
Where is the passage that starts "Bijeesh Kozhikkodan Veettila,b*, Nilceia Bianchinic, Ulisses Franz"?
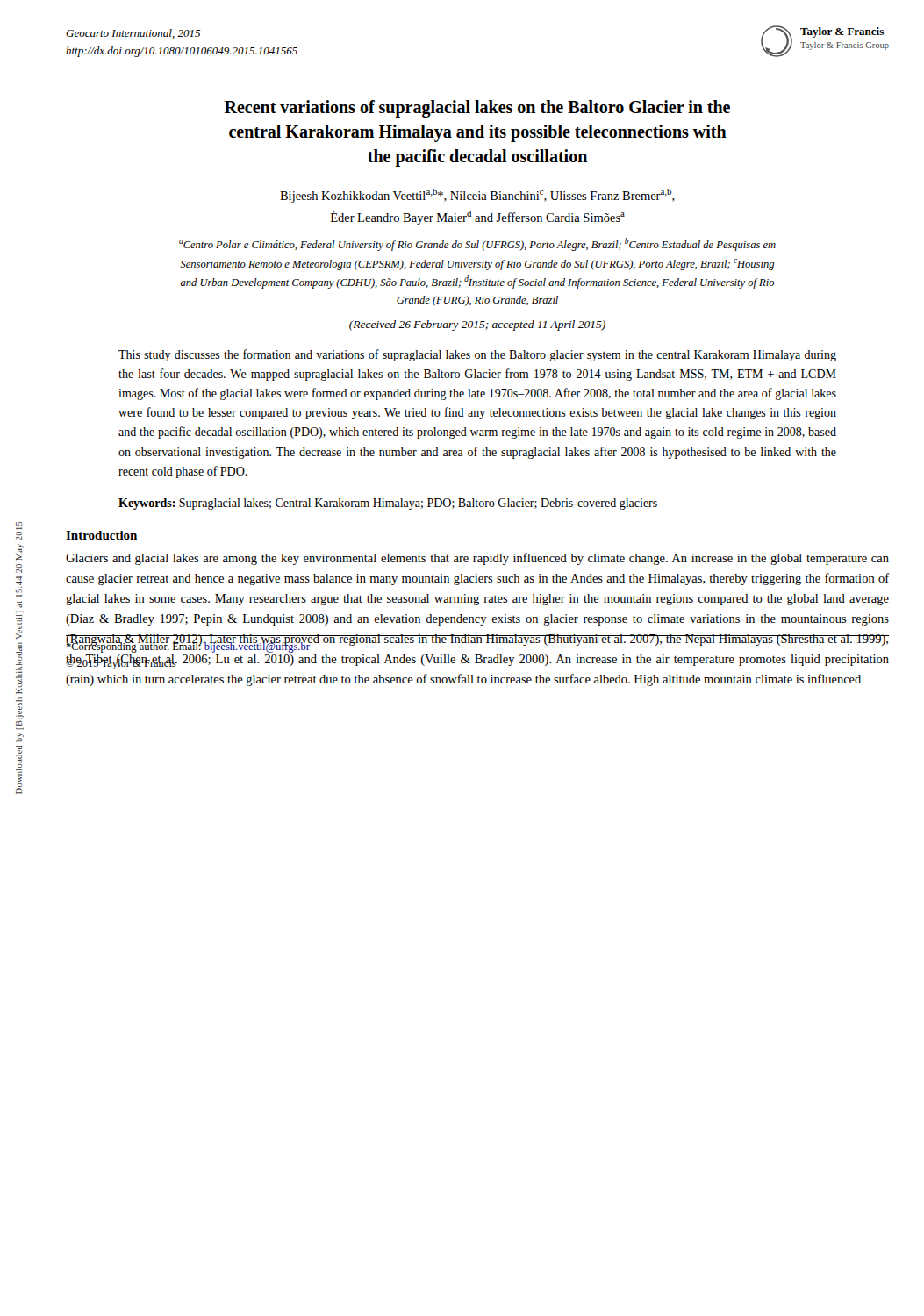(477, 205)
